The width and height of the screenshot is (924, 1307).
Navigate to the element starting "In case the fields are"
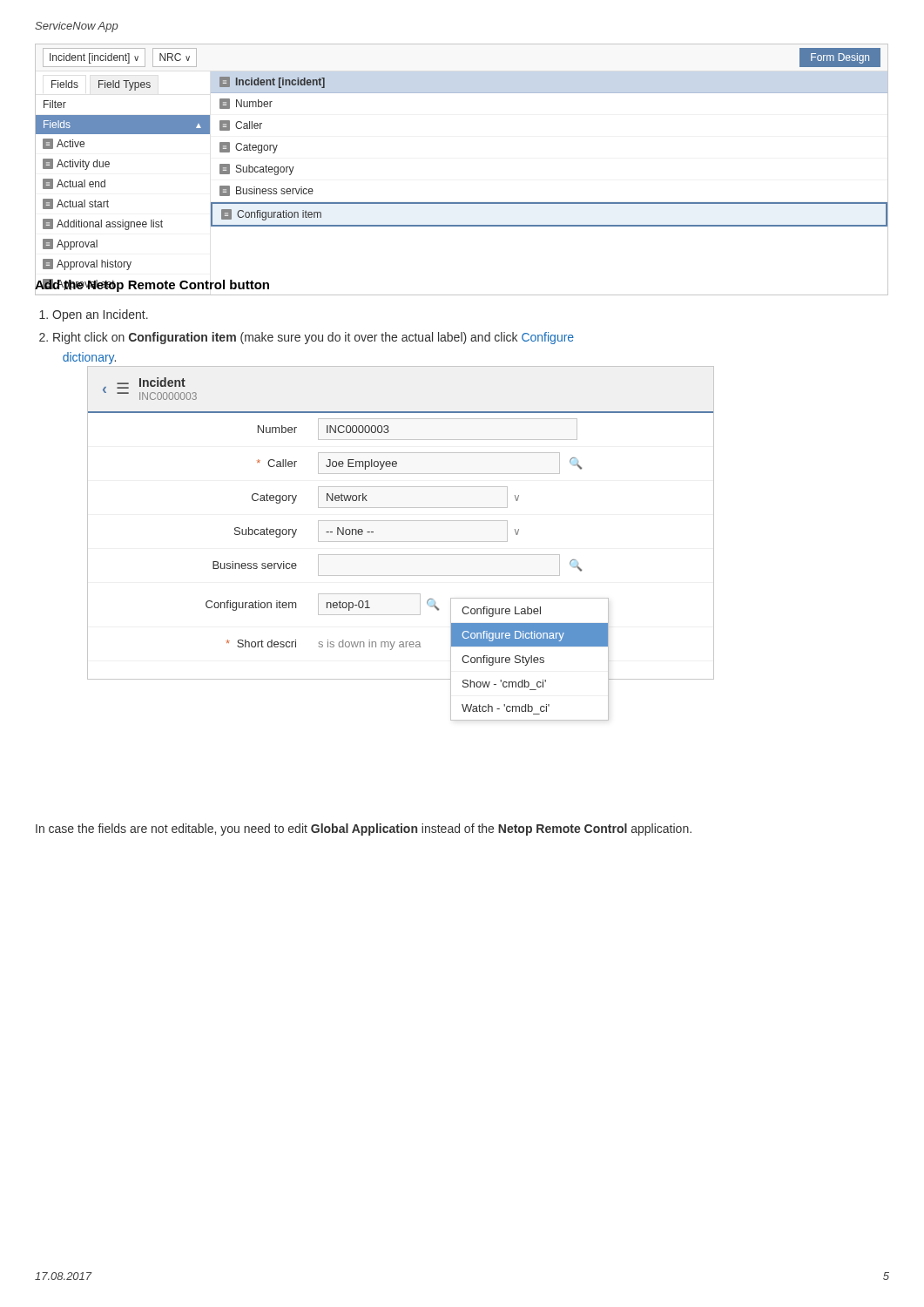coord(364,829)
